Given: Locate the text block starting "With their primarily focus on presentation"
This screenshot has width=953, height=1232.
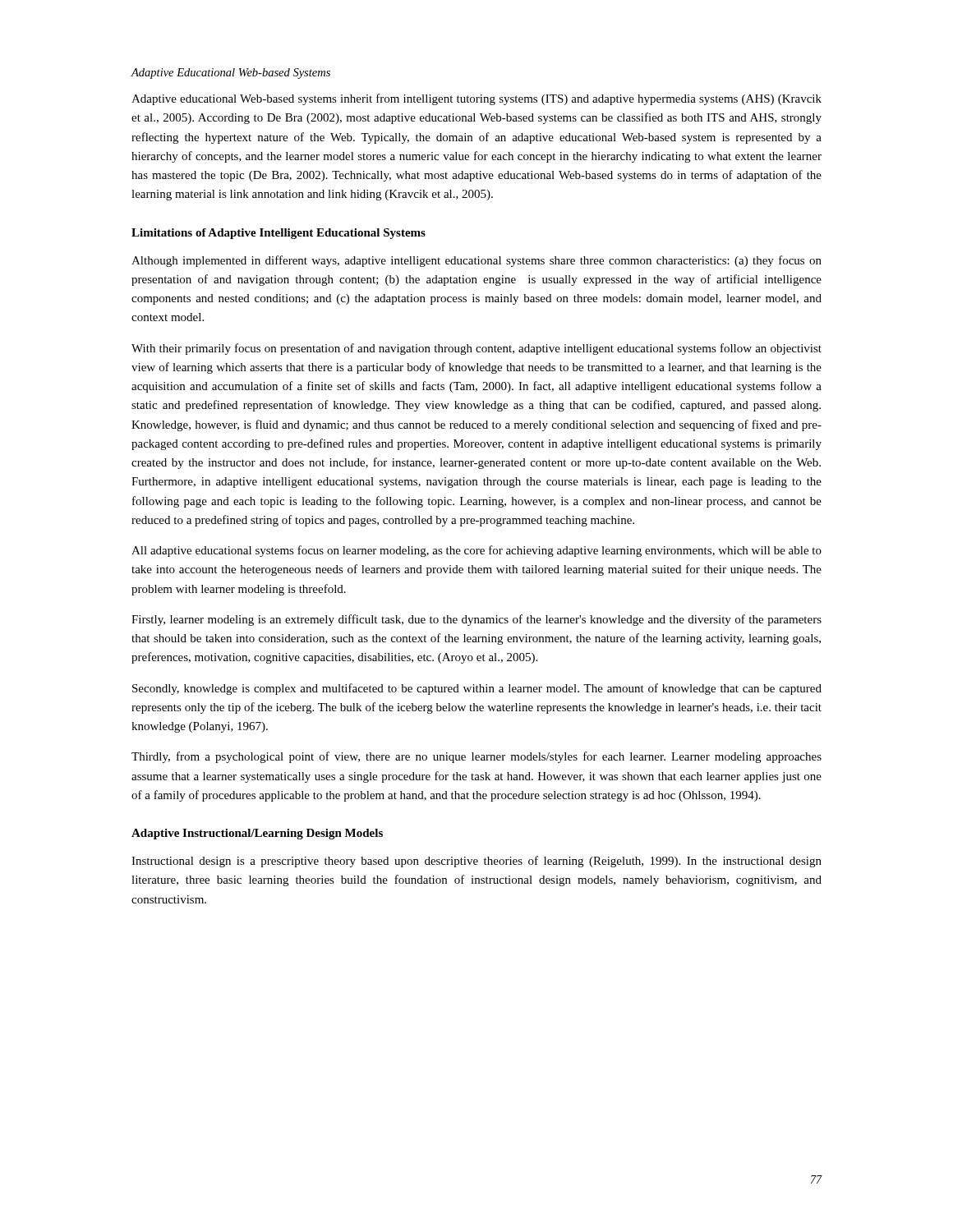Looking at the screenshot, I should (x=476, y=434).
